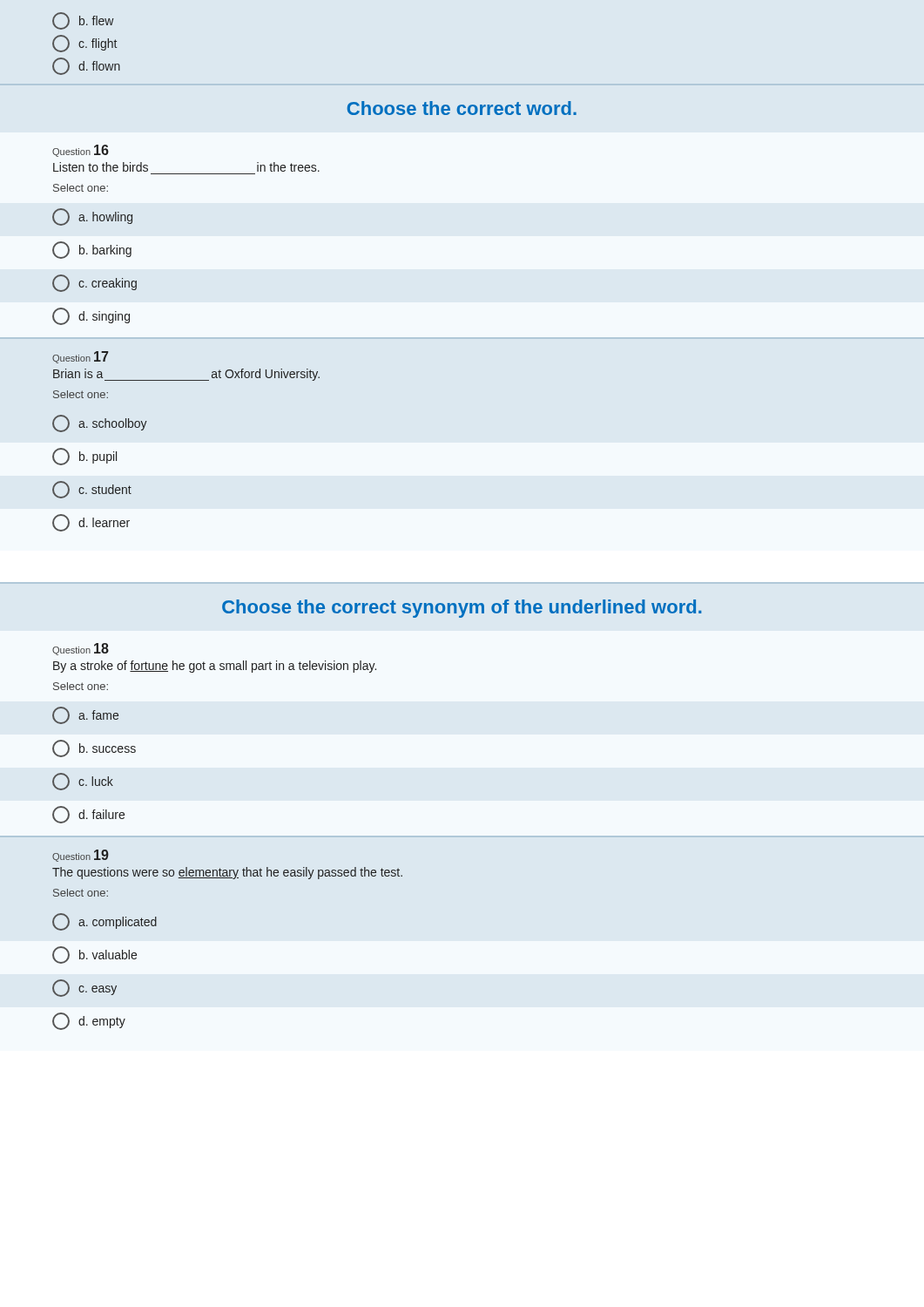Image resolution: width=924 pixels, height=1307 pixels.
Task: Where is the passage that starts "Question 19 The"?
Action: [x=81, y=856]
